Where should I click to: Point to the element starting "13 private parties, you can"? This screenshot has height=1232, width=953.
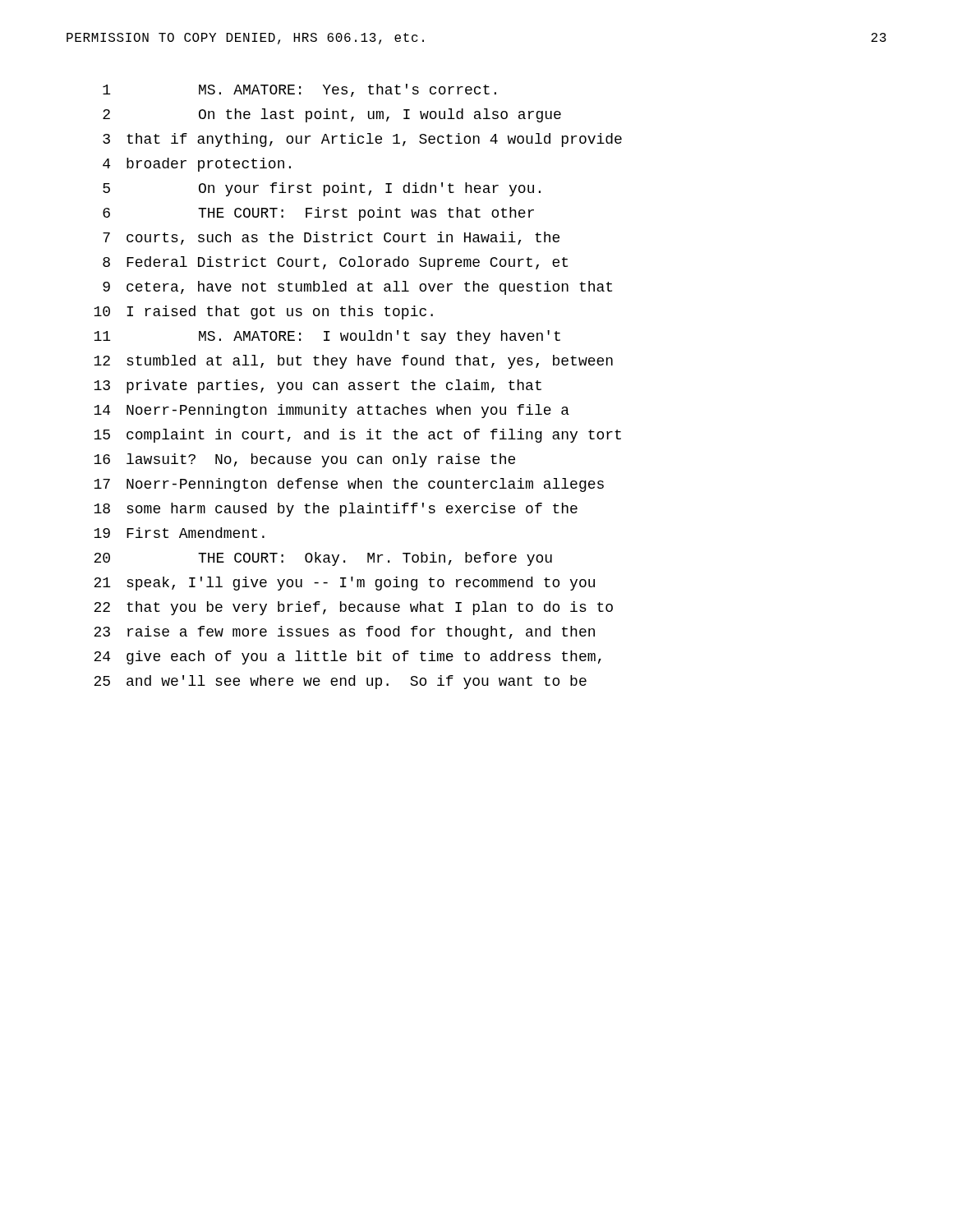pos(476,386)
